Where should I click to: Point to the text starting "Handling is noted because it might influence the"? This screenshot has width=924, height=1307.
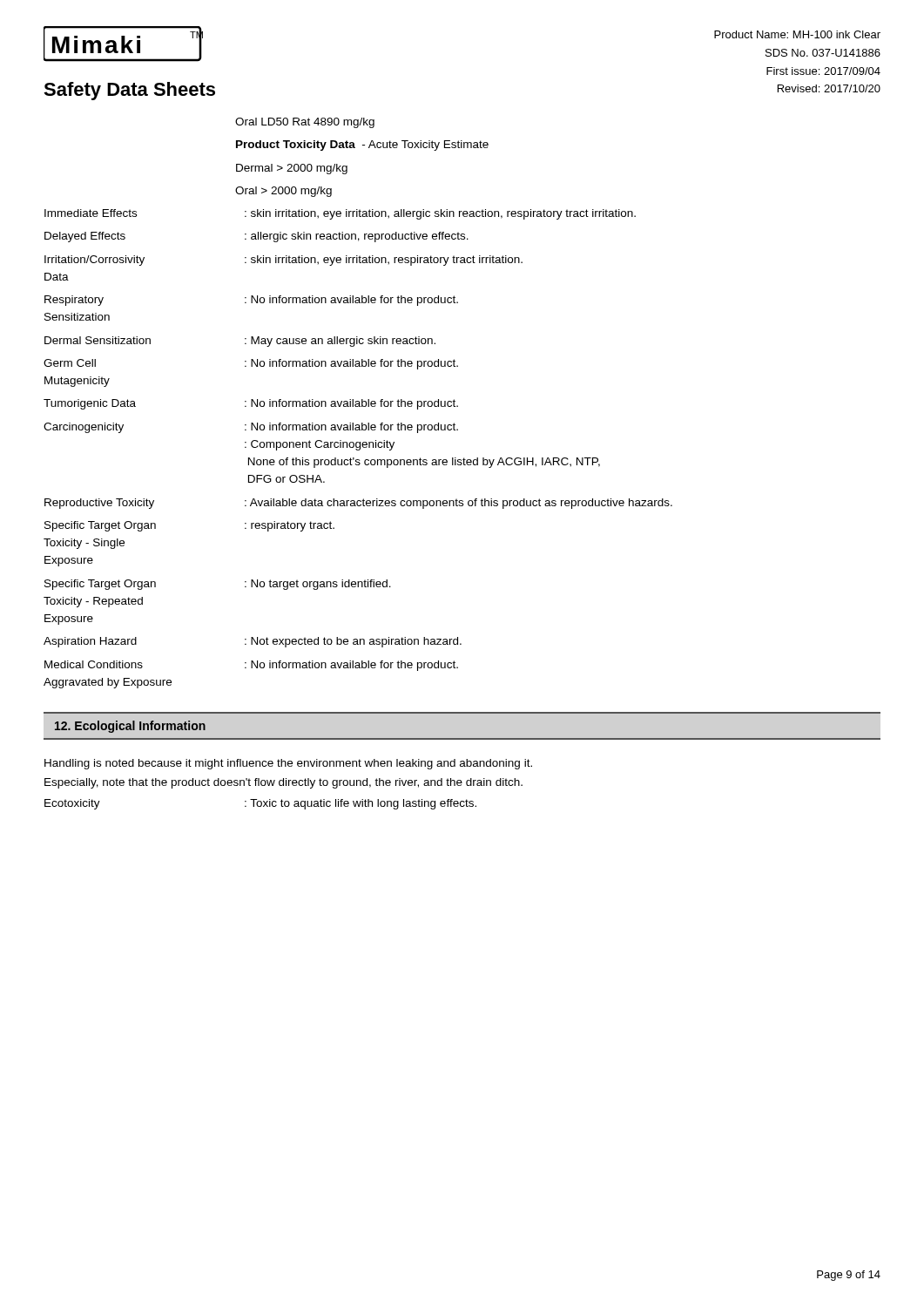[x=288, y=772]
